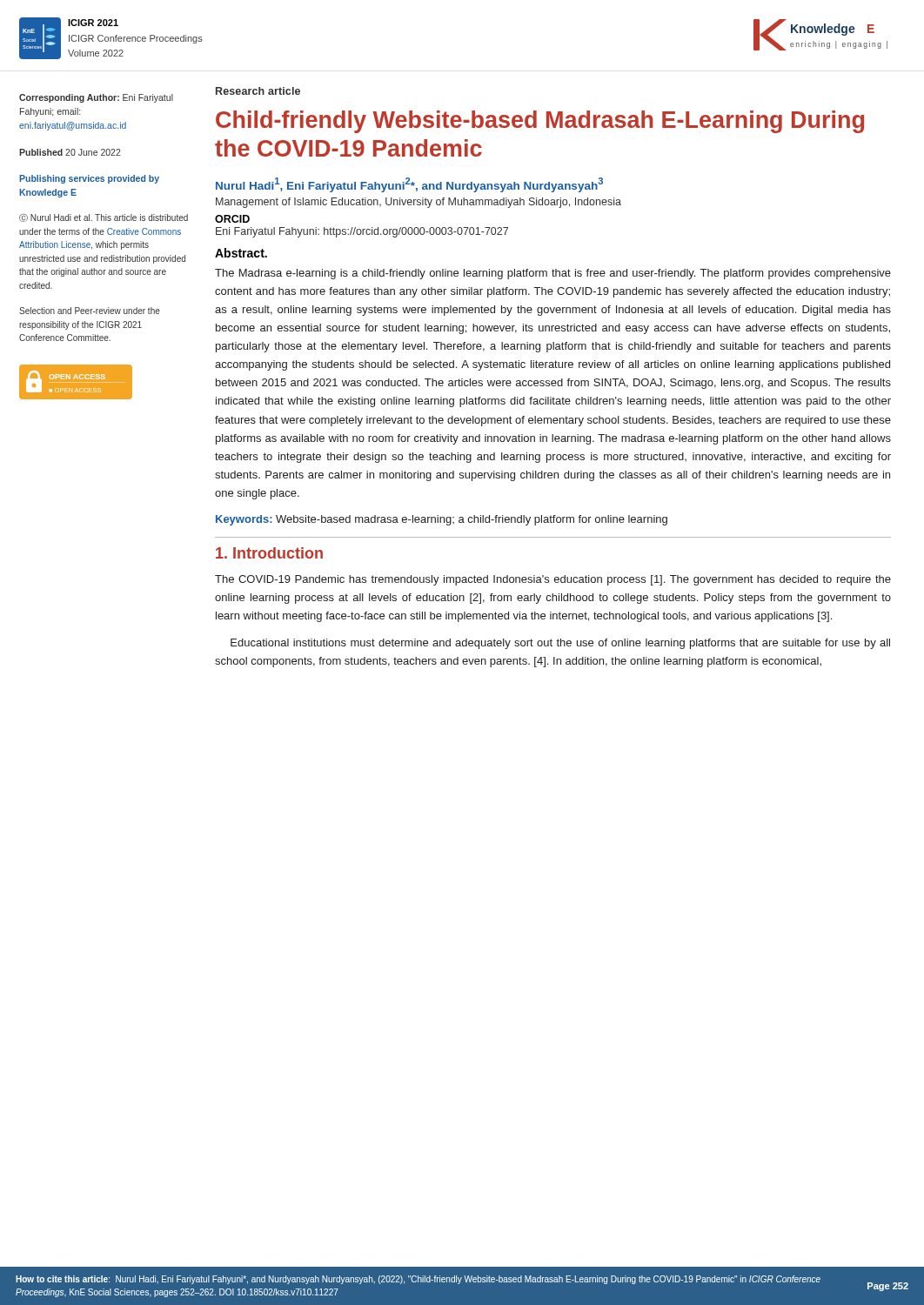Find a logo

(x=104, y=384)
